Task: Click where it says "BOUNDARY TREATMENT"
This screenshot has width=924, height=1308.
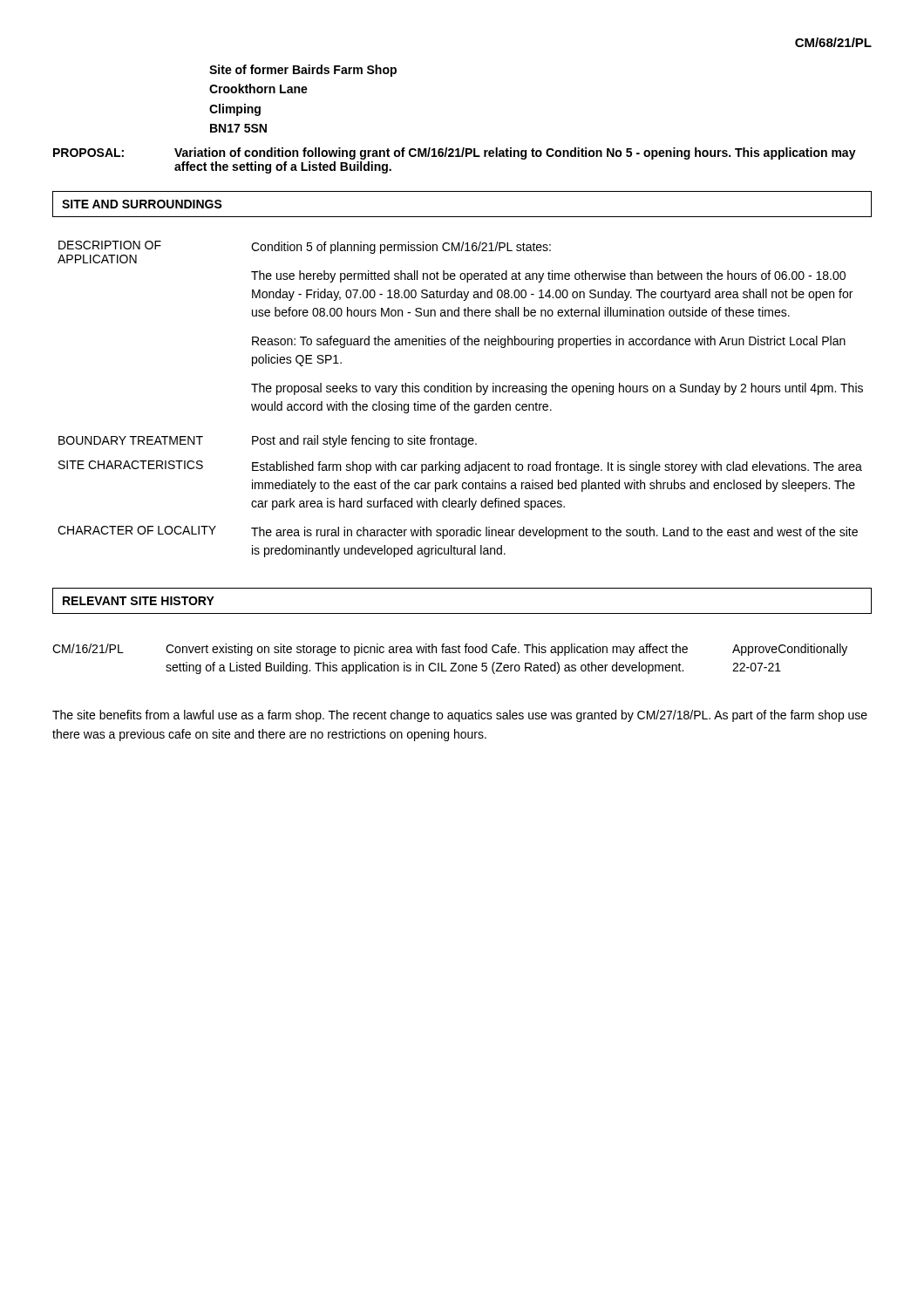Action: click(130, 440)
